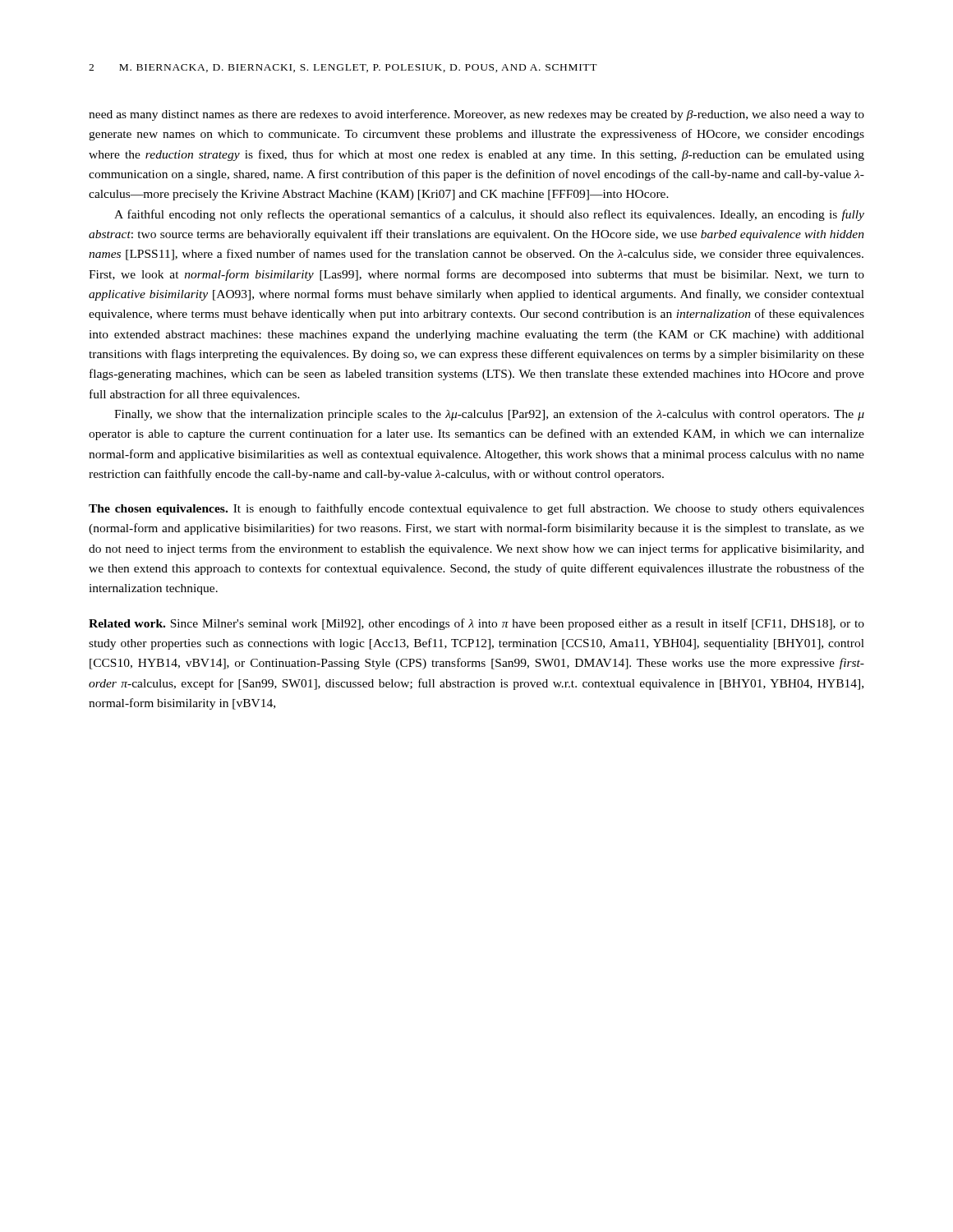Image resolution: width=953 pixels, height=1232 pixels.
Task: Find the block on this page that starts "The chosen equivalences. It"
Action: [476, 548]
